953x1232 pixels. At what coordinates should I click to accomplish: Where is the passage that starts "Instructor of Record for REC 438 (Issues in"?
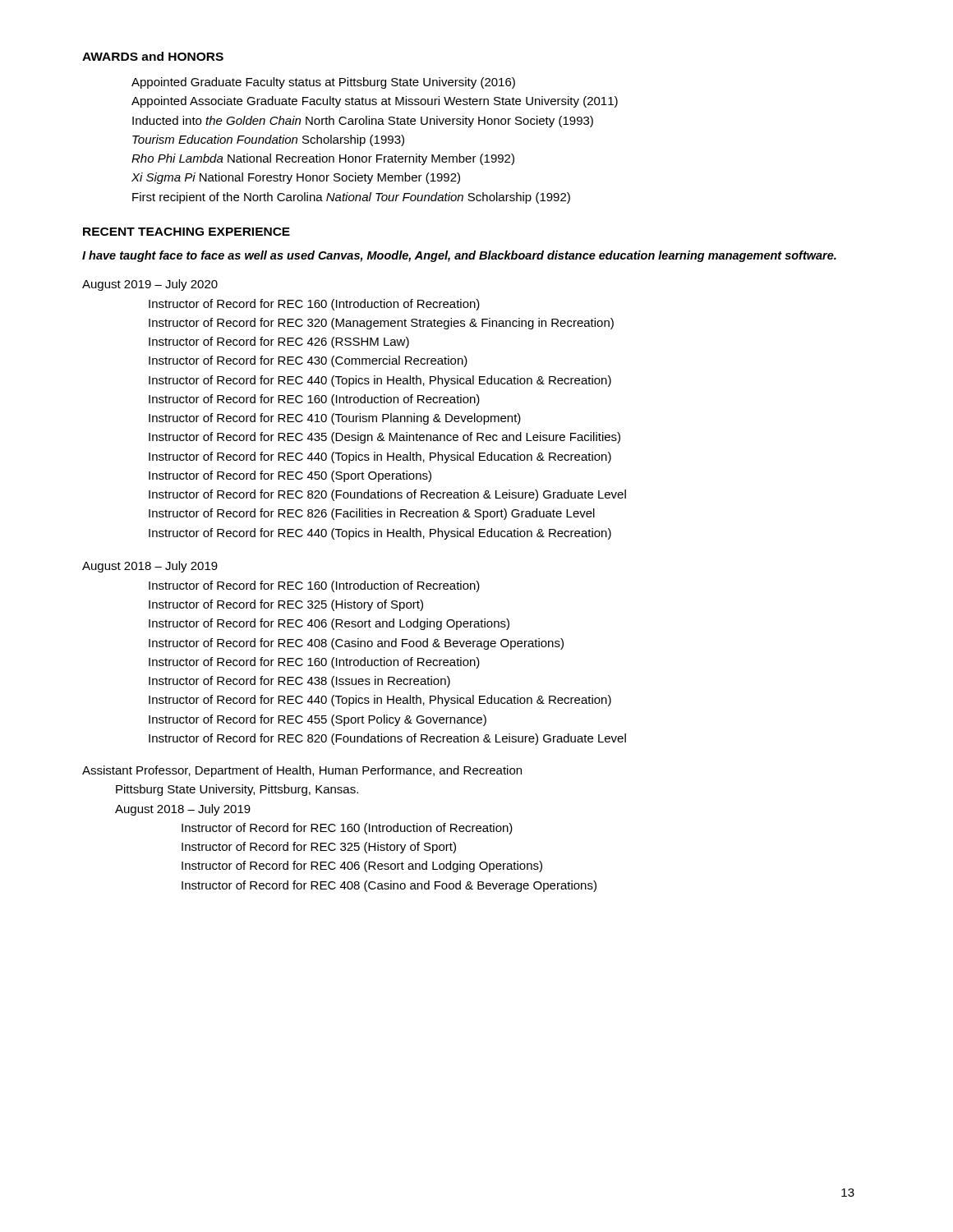(299, 680)
